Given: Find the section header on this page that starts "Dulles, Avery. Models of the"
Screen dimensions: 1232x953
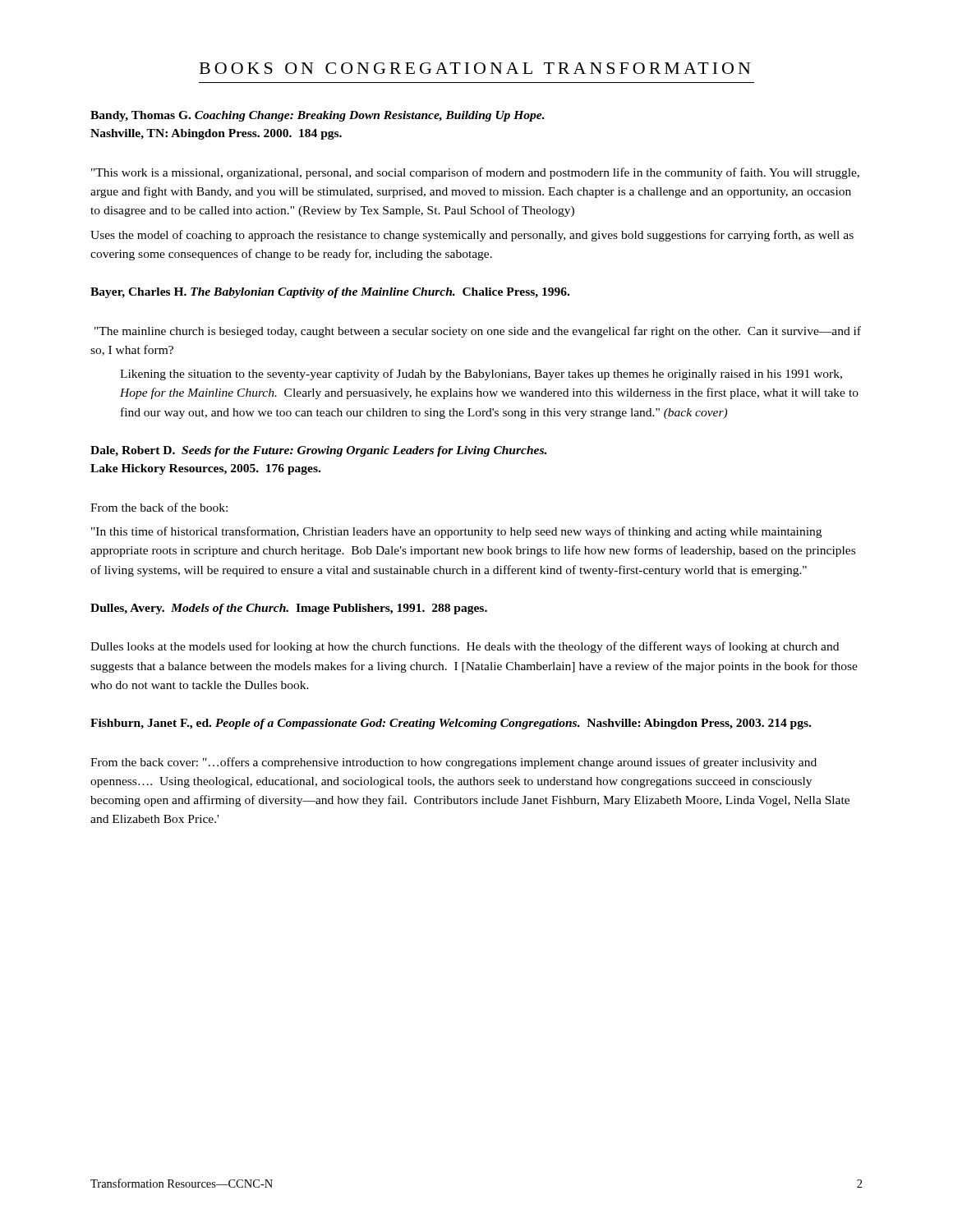Looking at the screenshot, I should tap(476, 608).
